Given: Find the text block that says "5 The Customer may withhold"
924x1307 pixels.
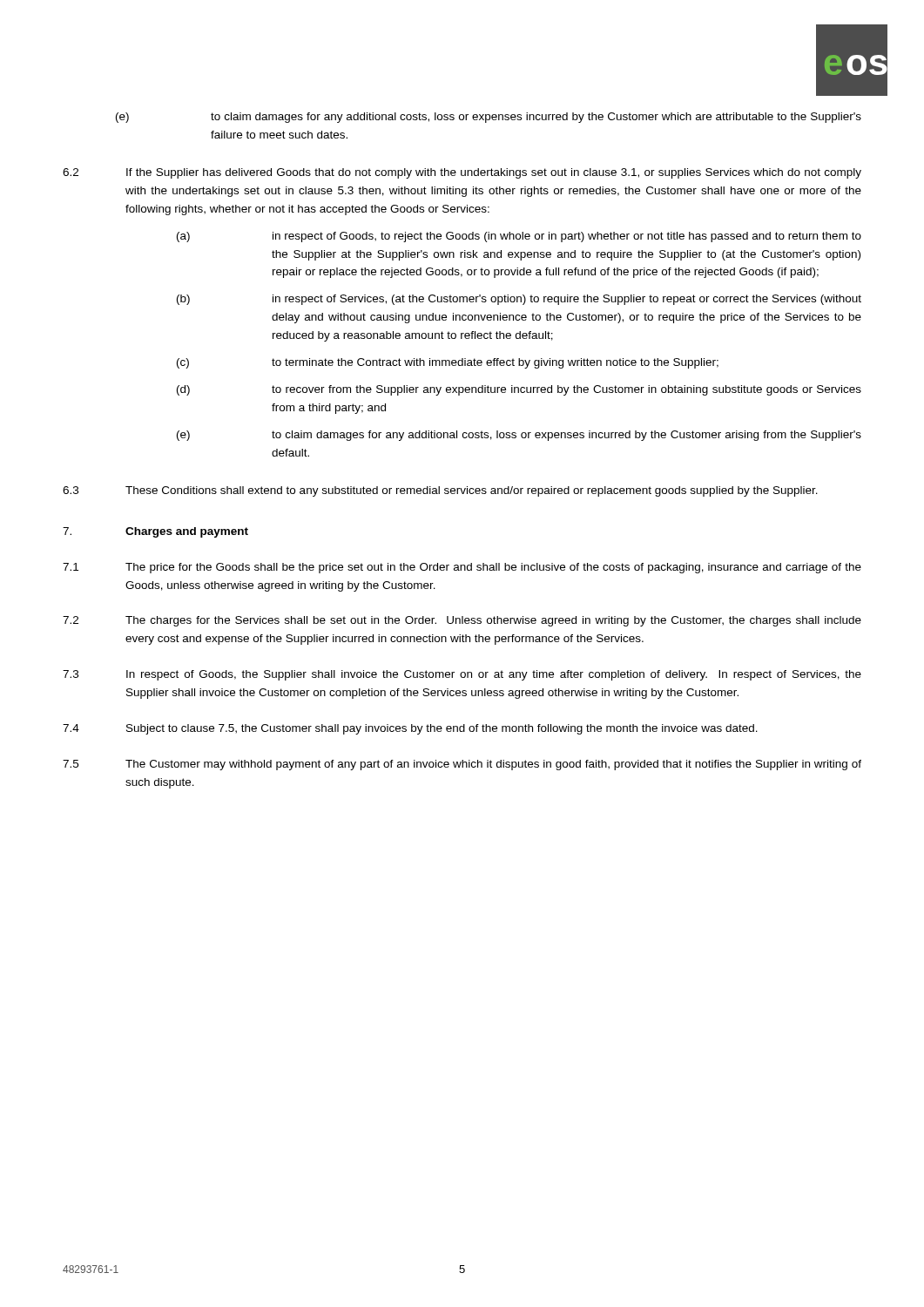Looking at the screenshot, I should click(x=462, y=774).
